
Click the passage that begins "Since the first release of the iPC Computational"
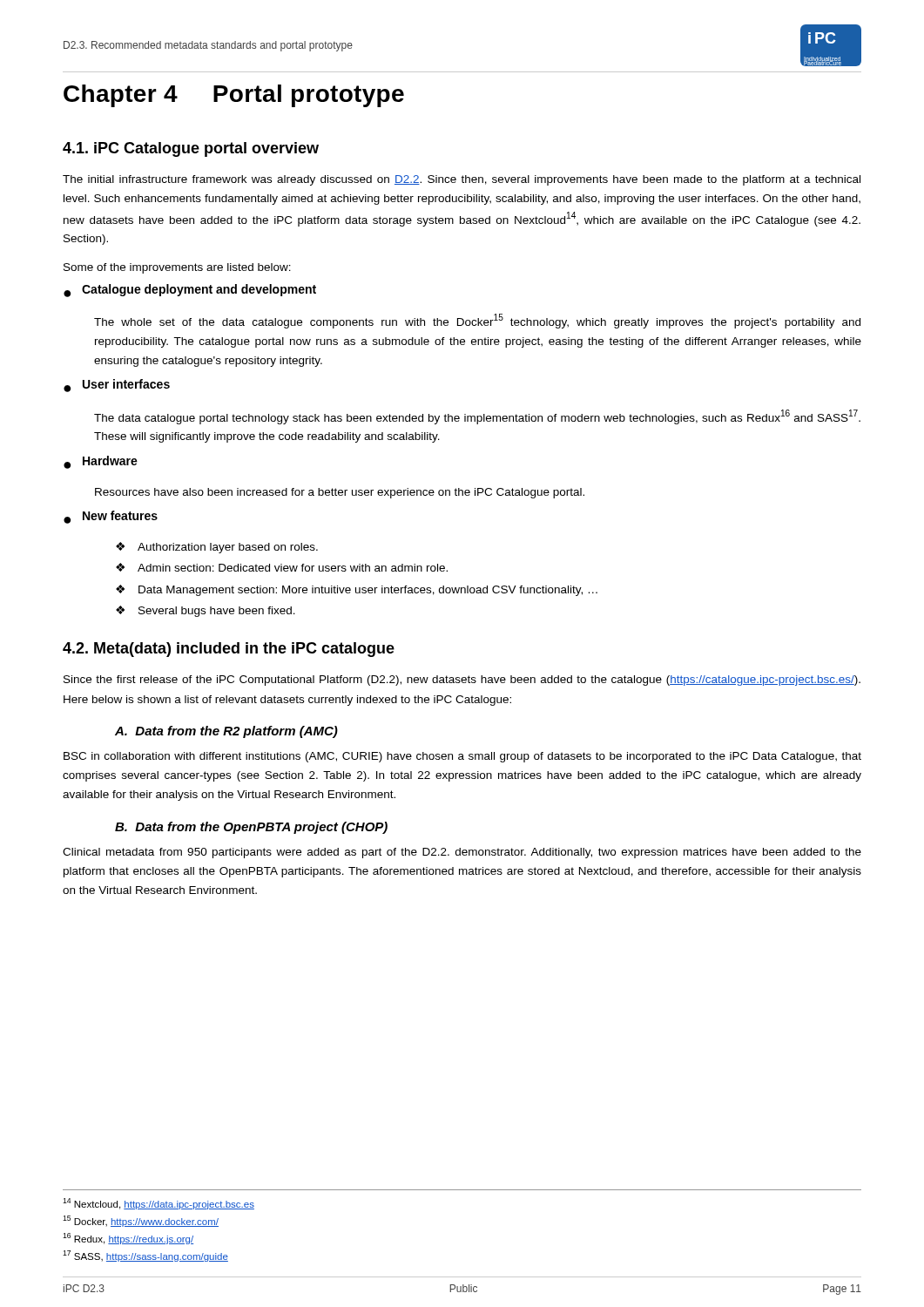pyautogui.click(x=462, y=689)
